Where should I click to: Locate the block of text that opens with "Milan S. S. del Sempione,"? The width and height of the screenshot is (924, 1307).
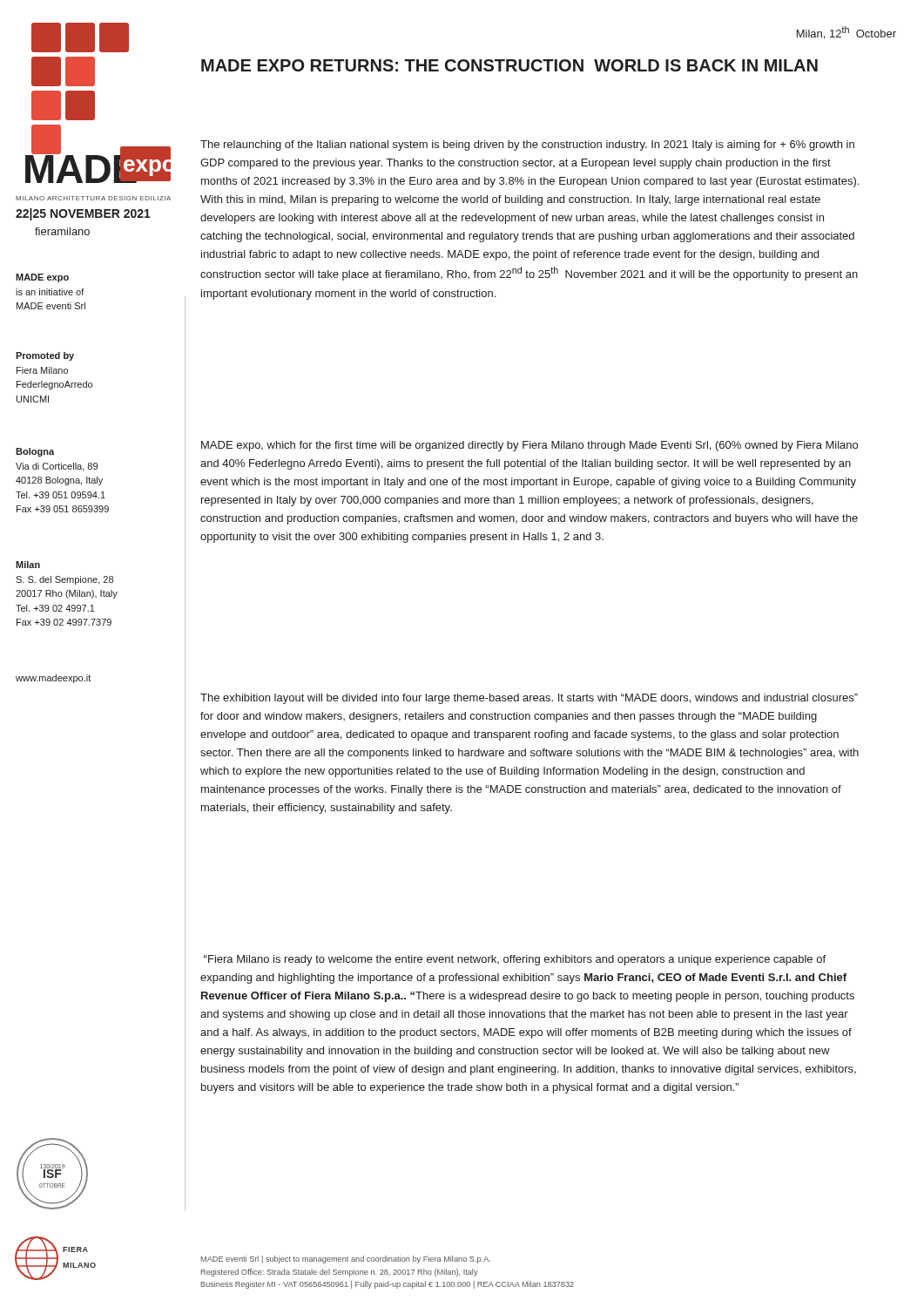point(67,593)
